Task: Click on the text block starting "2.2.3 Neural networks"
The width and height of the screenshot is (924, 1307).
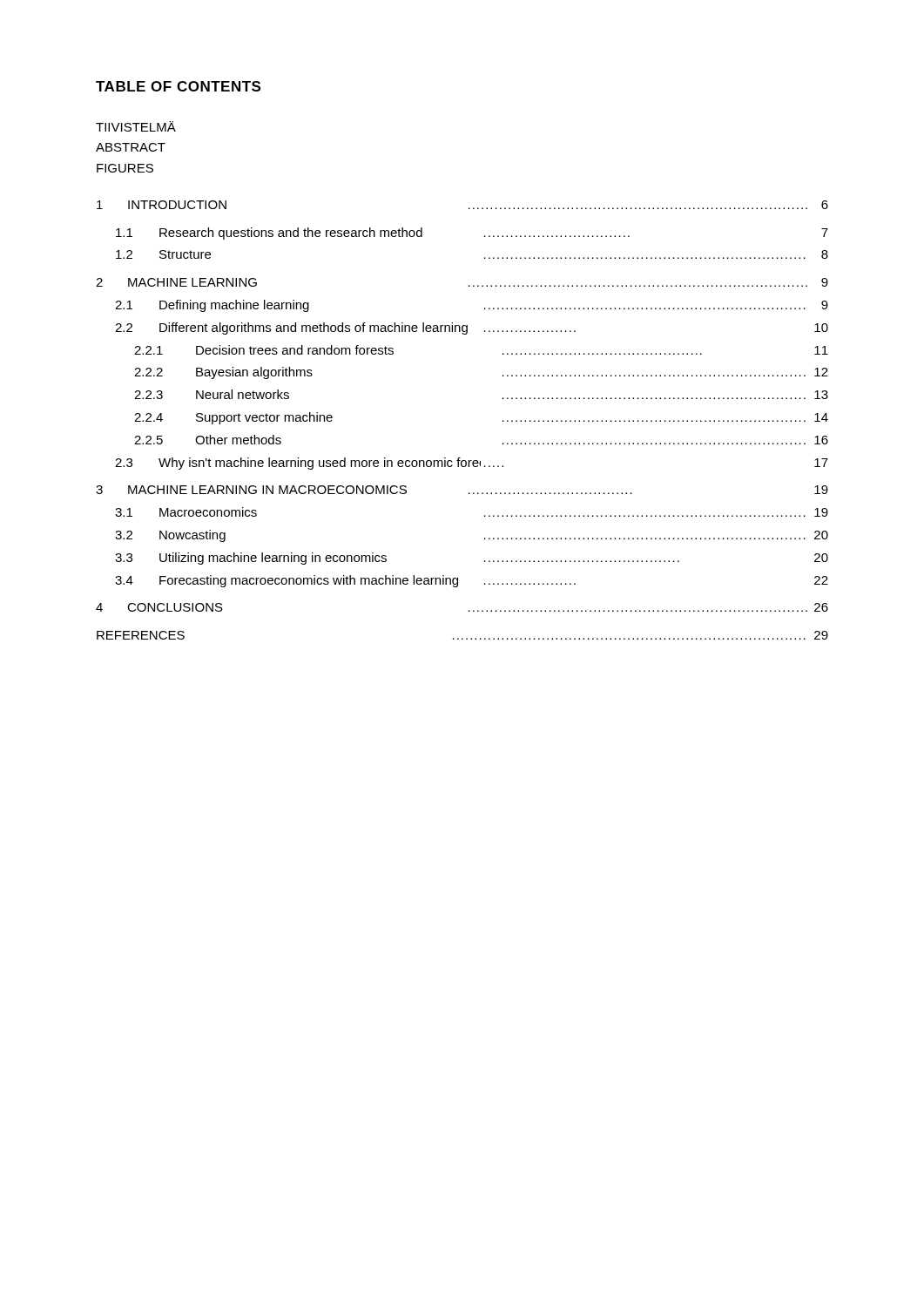Action: 149,394
